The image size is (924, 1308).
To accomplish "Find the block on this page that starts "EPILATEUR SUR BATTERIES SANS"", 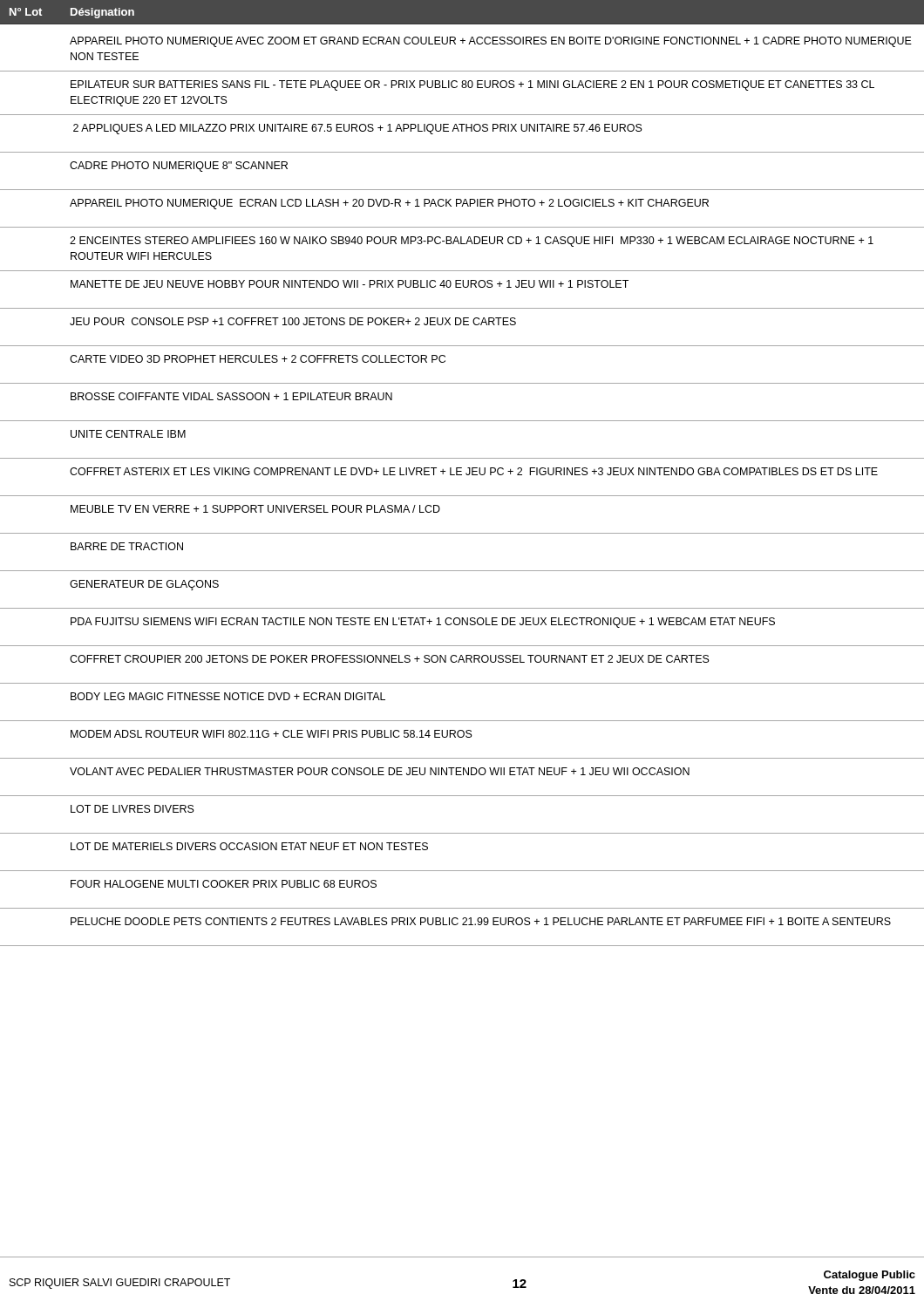I will [493, 93].
